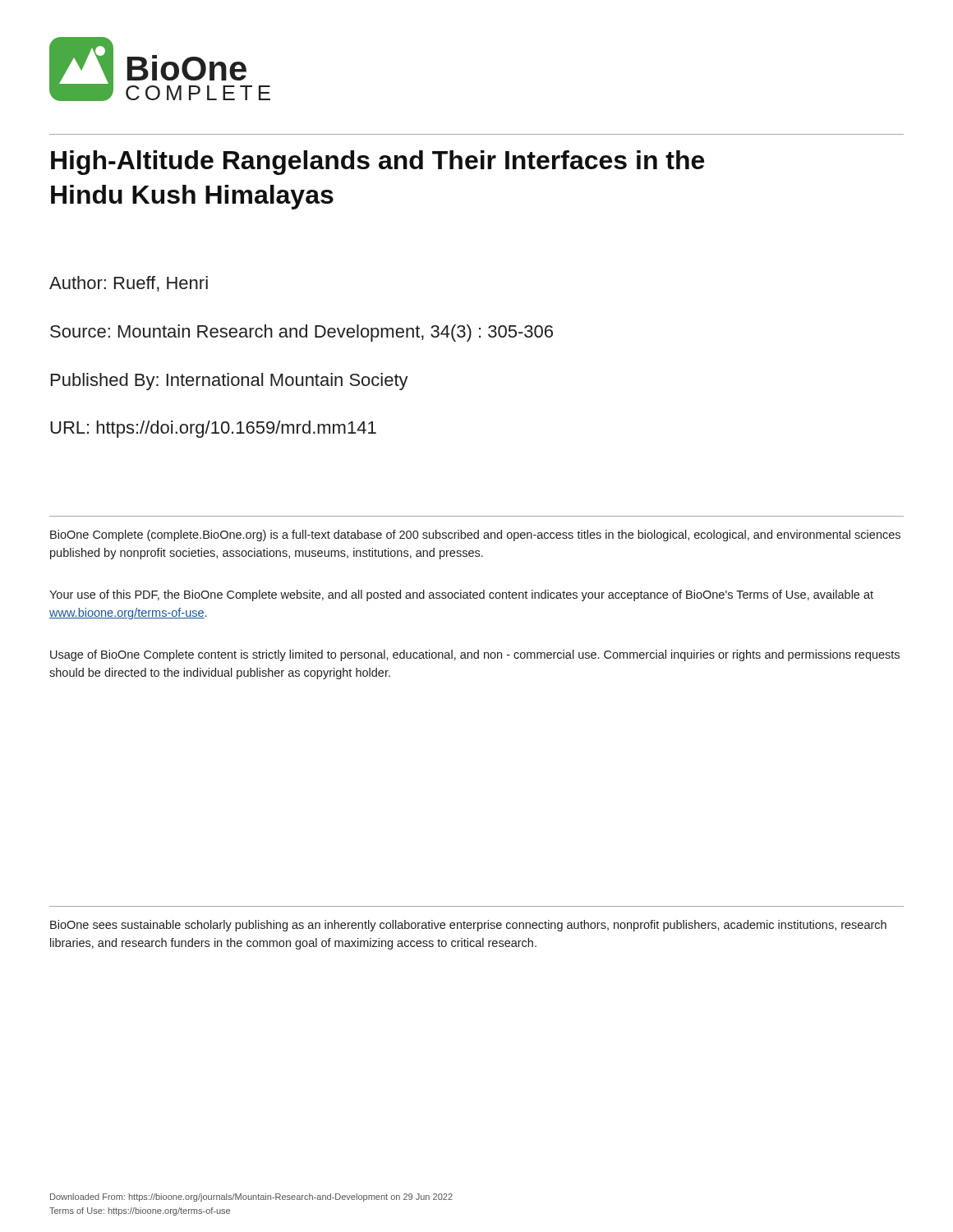Click on the text that reads "URL: https://doi.org/10.1659/mrd.mm141"
The height and width of the screenshot is (1232, 953).
(213, 428)
